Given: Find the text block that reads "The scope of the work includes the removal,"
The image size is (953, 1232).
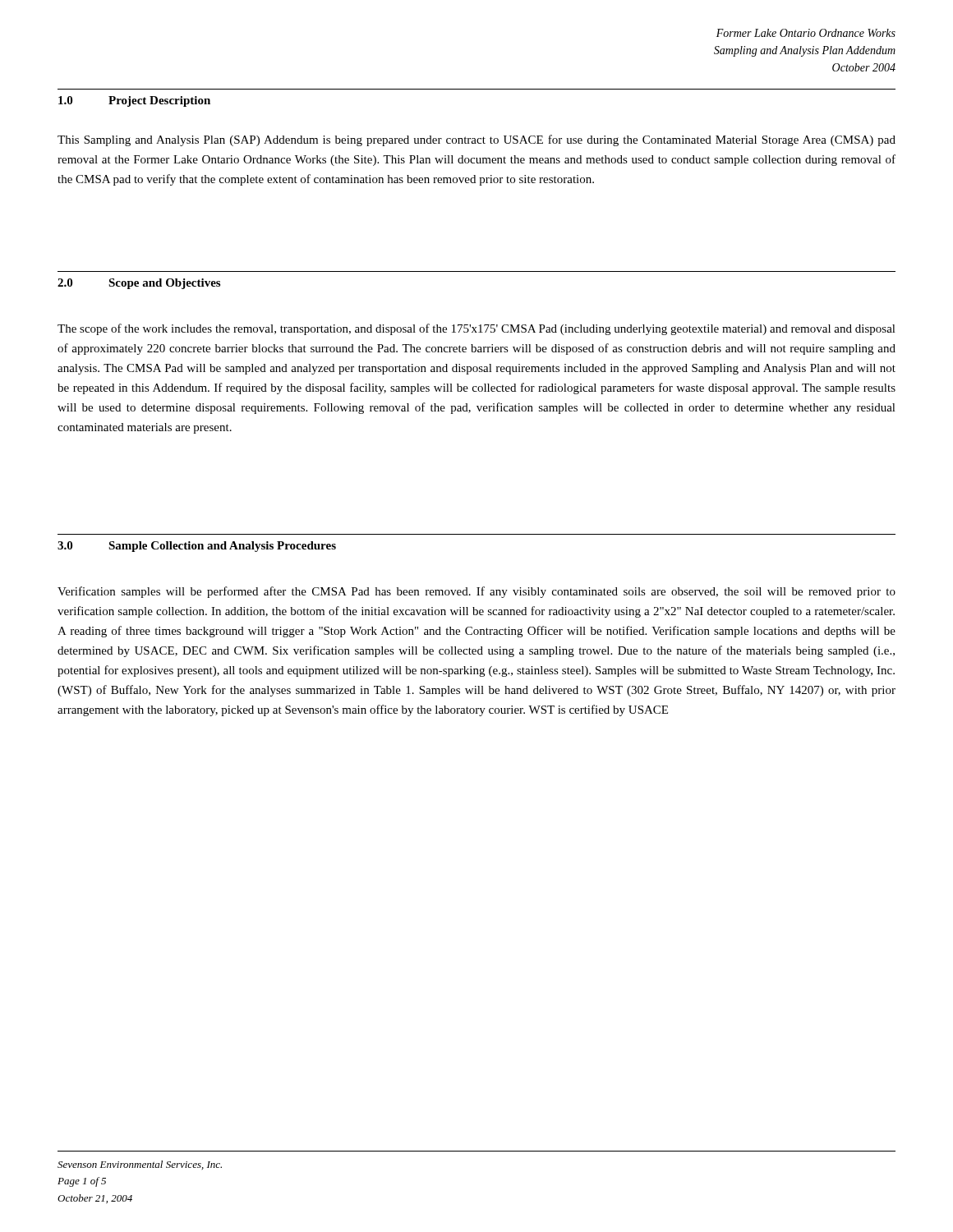Looking at the screenshot, I should tap(476, 378).
